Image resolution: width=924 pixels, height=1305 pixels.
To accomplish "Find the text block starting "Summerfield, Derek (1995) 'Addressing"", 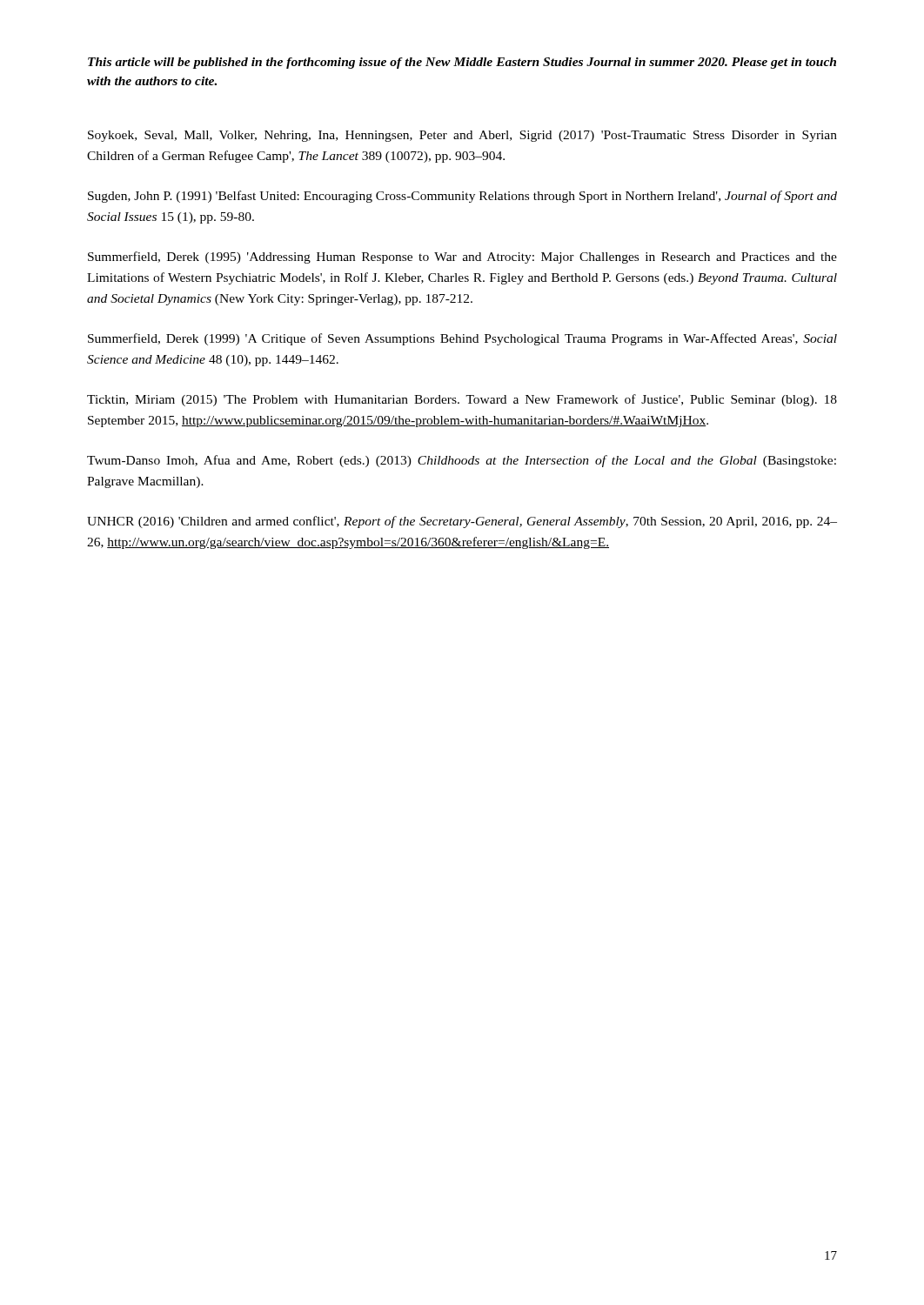I will point(462,277).
